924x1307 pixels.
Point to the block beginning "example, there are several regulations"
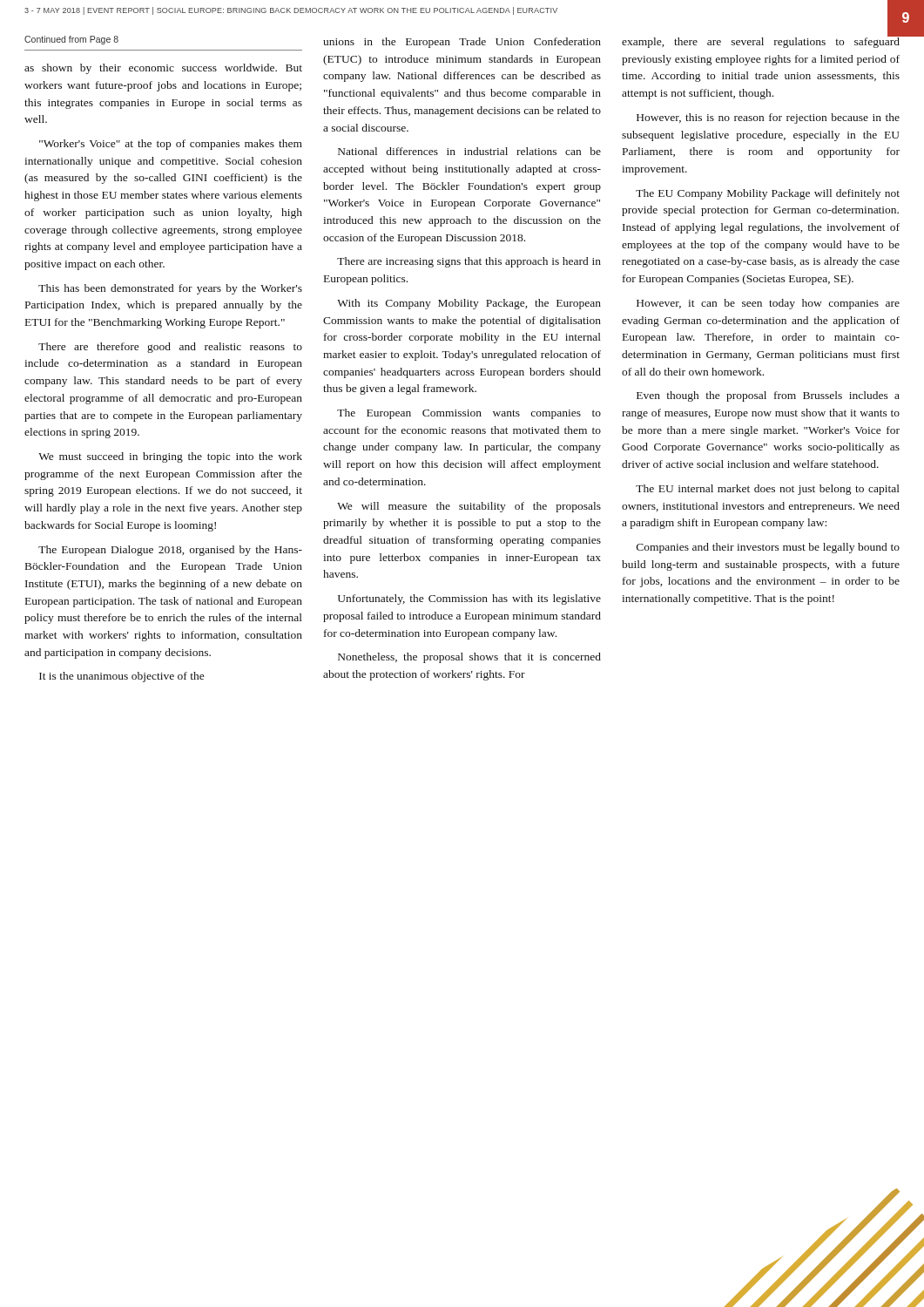[x=761, y=320]
